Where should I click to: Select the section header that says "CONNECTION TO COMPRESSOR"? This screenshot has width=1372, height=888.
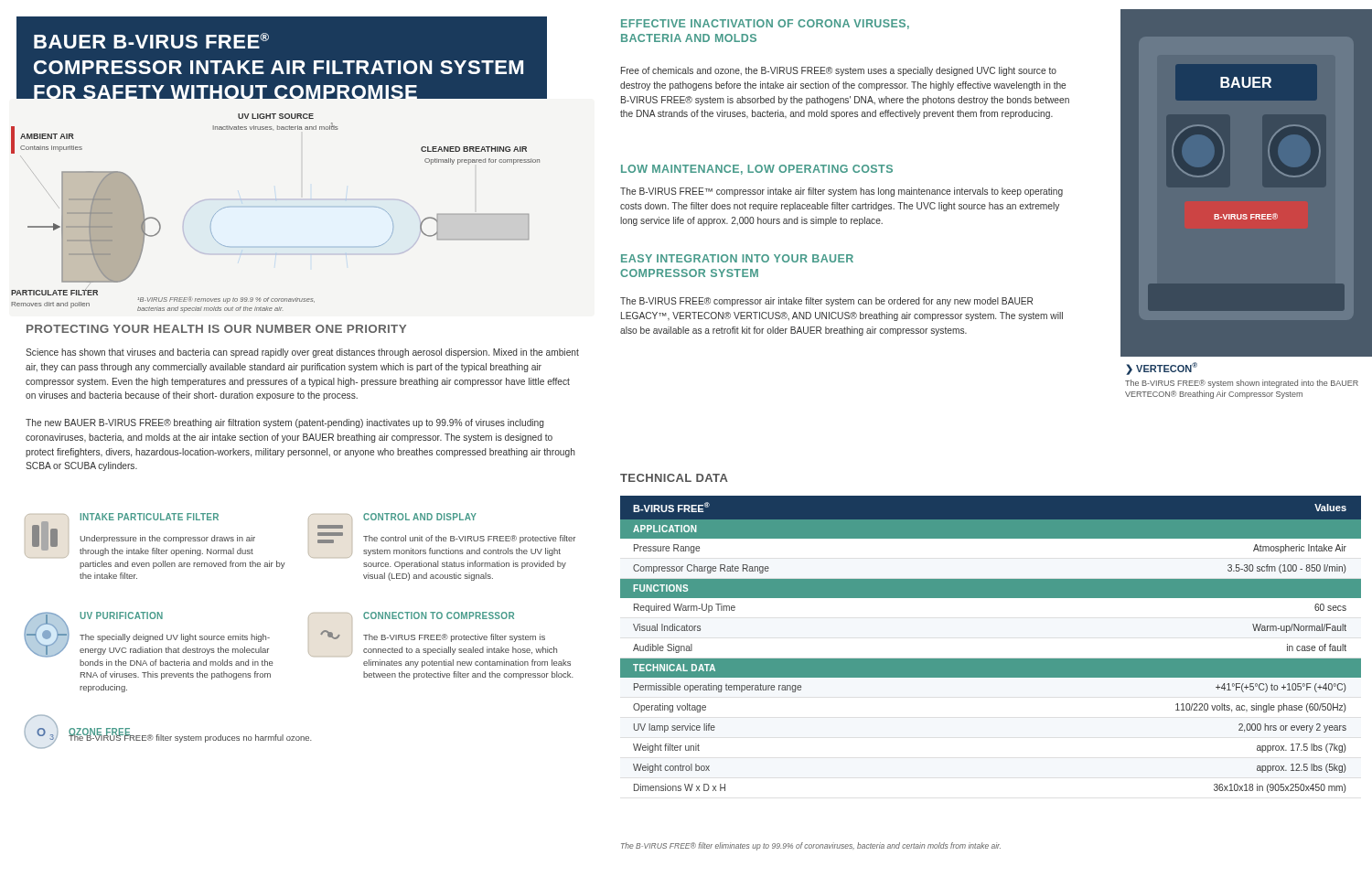[411, 635]
